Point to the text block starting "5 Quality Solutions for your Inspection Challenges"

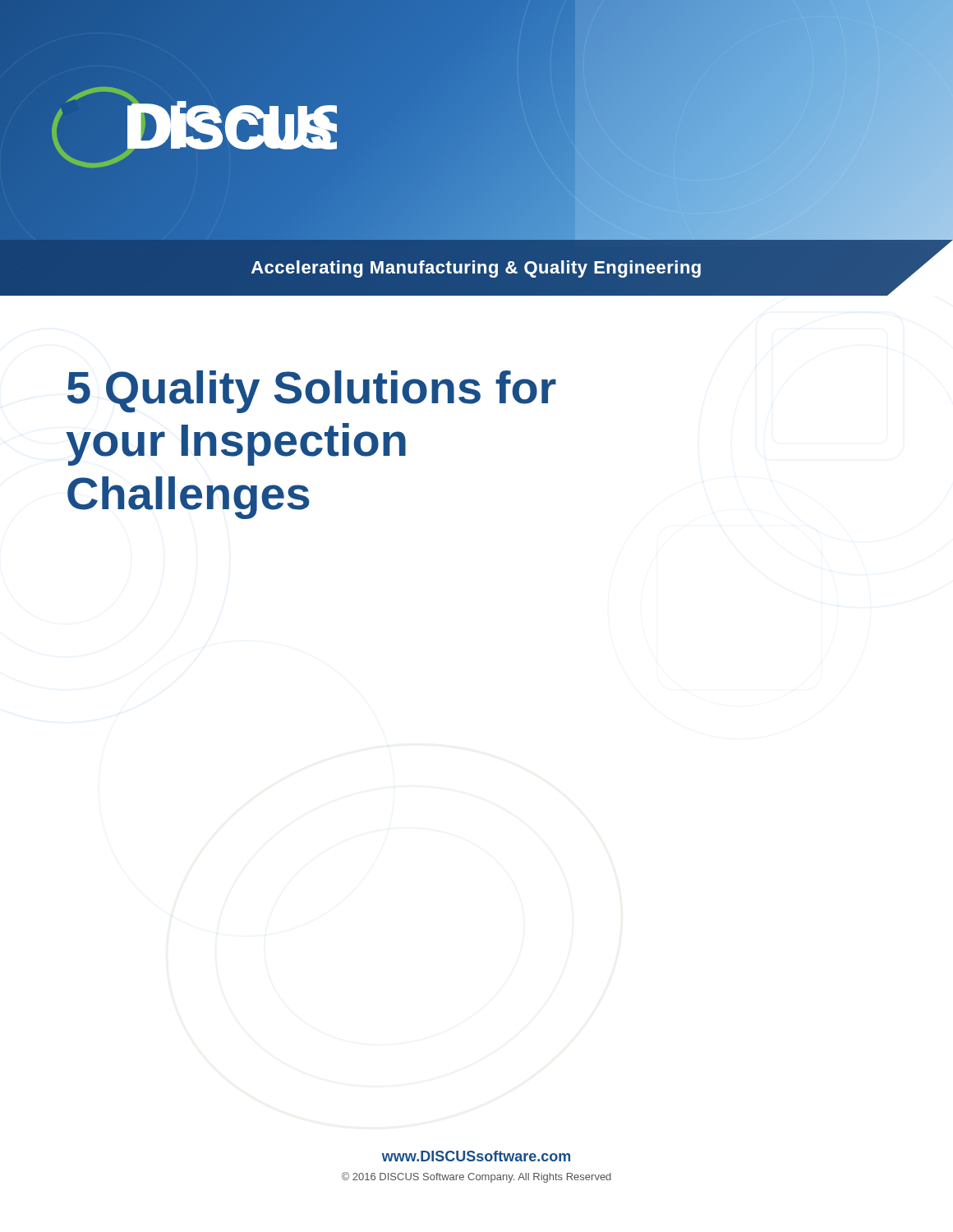tap(312, 441)
